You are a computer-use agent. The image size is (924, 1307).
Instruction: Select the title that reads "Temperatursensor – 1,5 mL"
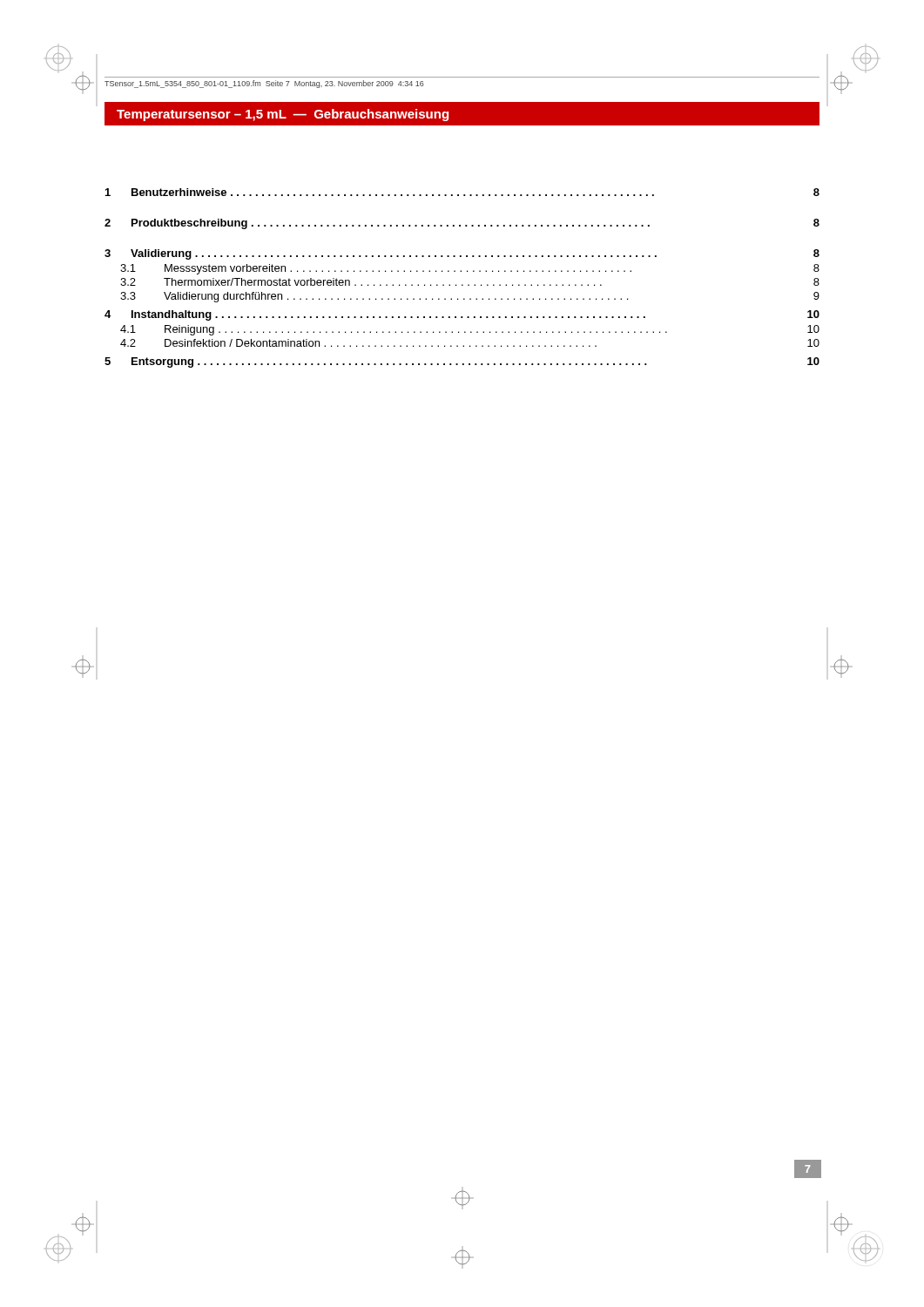tap(283, 114)
